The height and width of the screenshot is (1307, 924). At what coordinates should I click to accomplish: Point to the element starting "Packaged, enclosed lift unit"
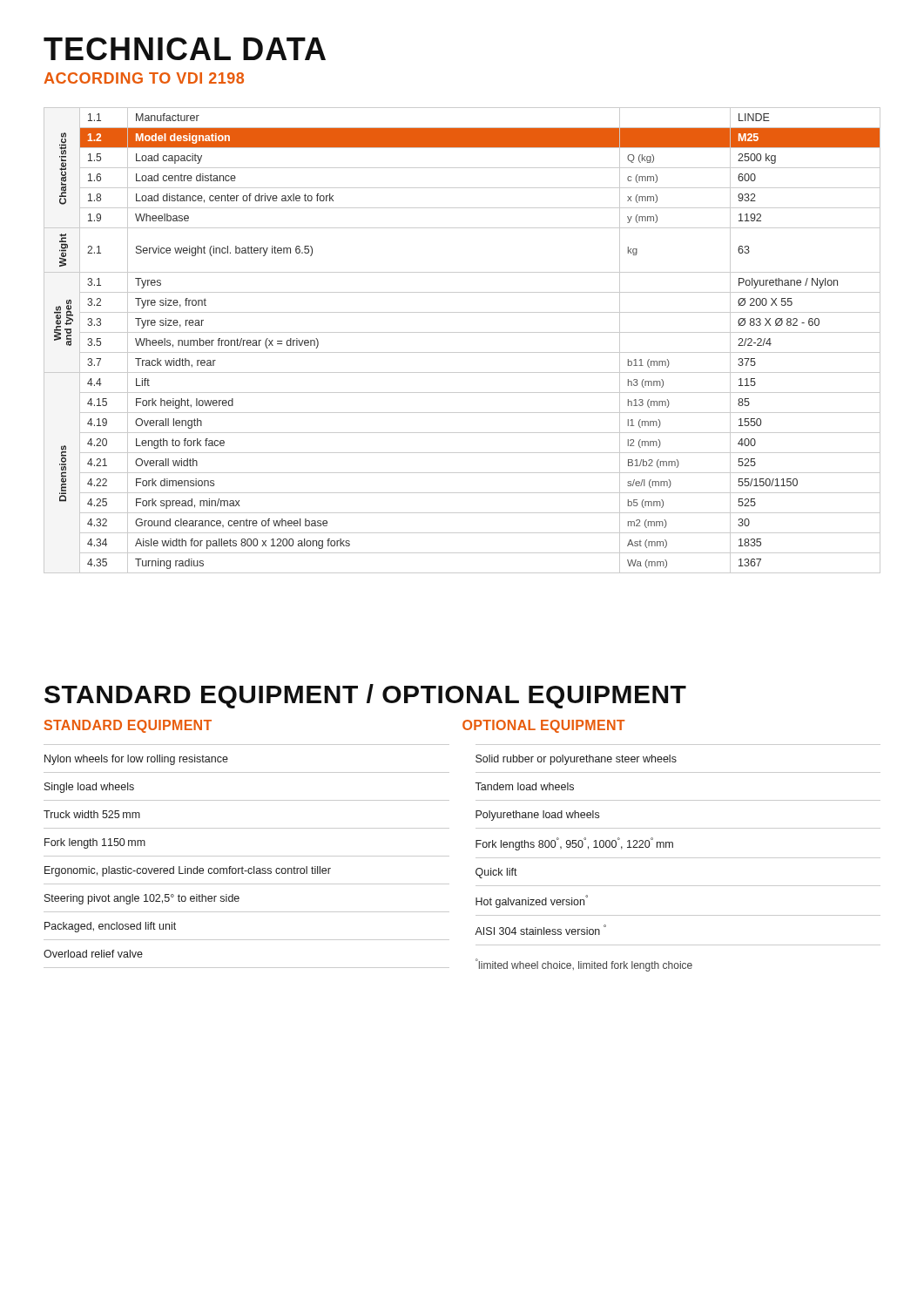click(x=110, y=926)
